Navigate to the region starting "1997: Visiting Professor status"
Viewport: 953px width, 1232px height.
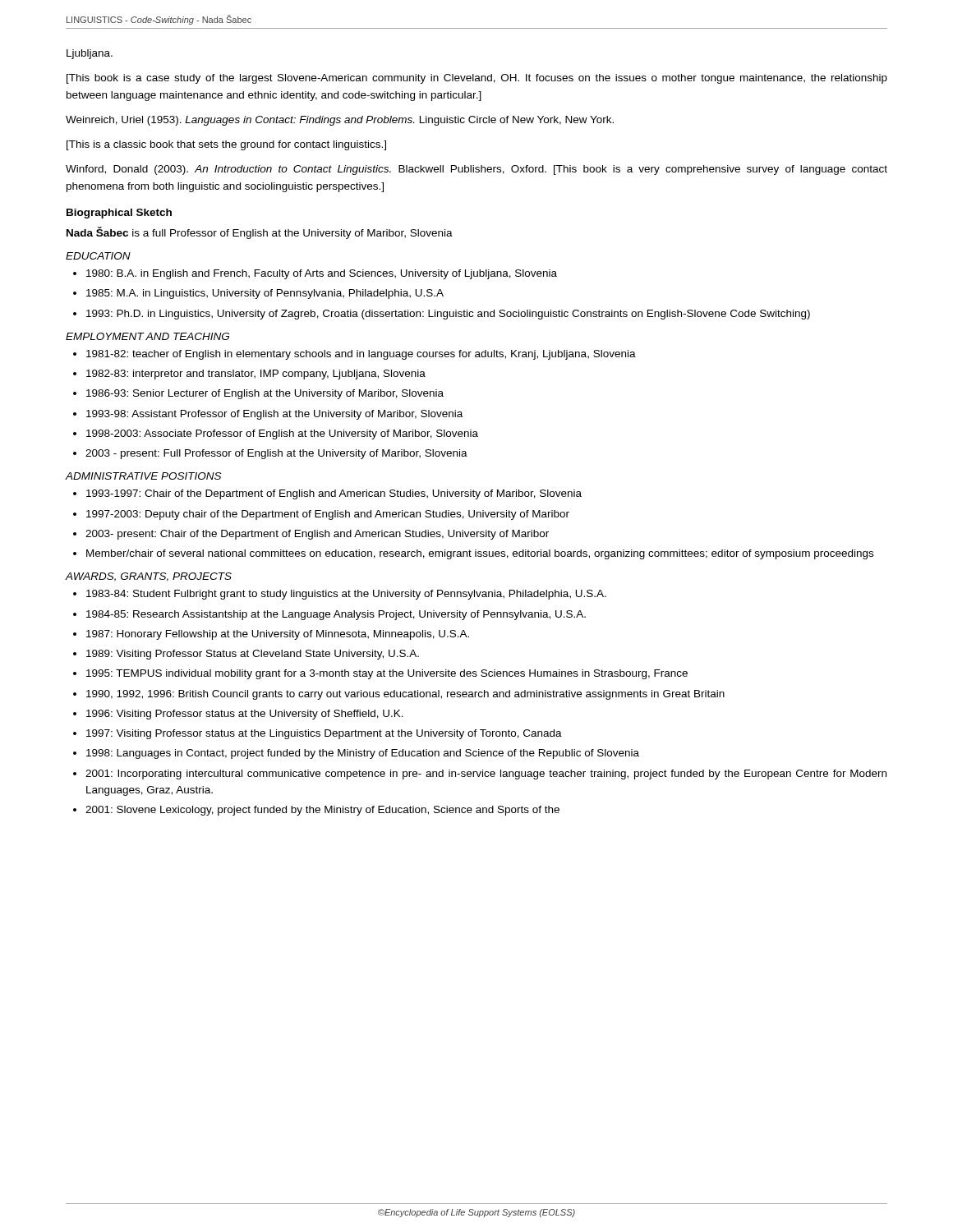[324, 733]
